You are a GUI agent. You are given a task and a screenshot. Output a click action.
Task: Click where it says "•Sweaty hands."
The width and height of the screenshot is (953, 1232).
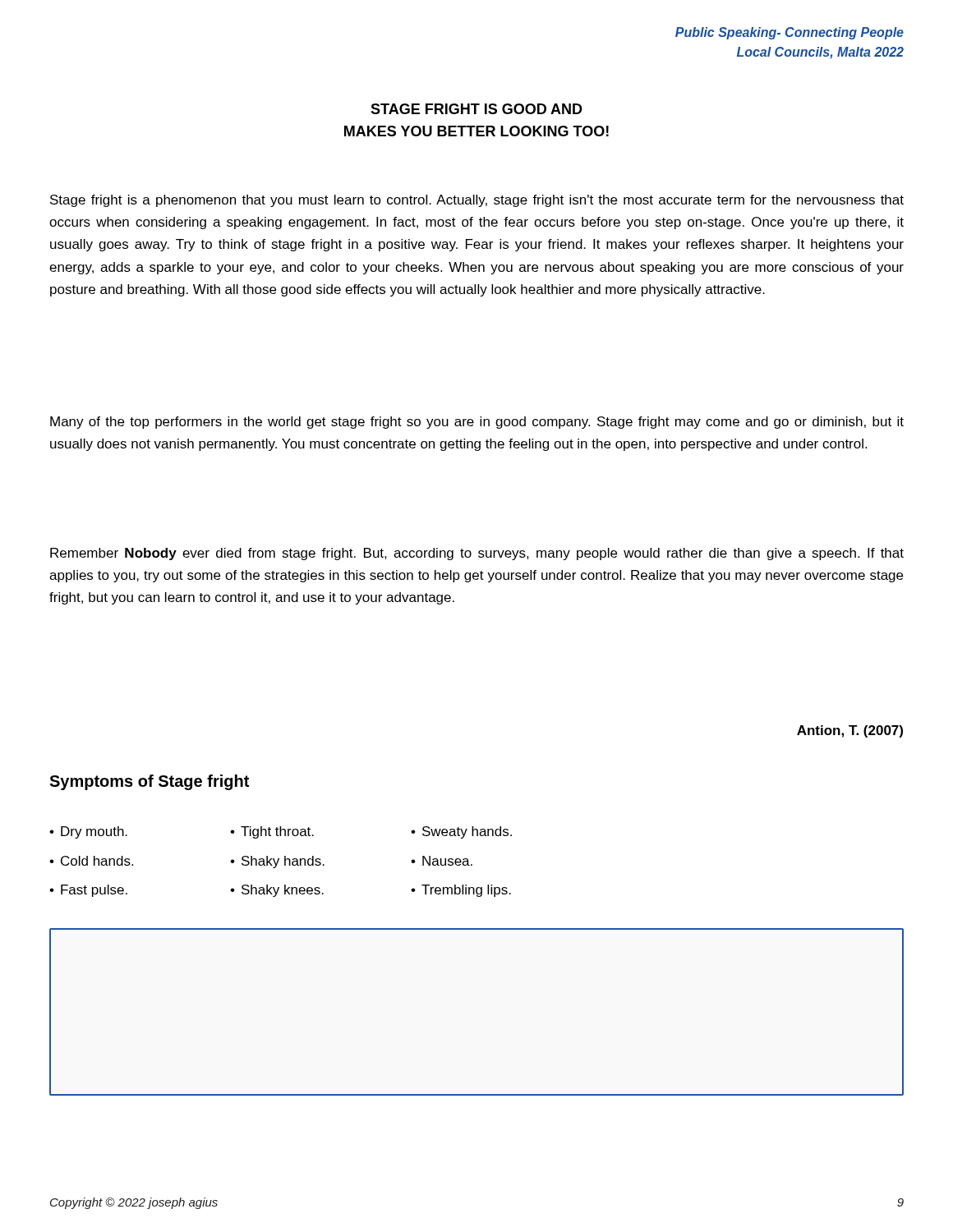click(462, 832)
